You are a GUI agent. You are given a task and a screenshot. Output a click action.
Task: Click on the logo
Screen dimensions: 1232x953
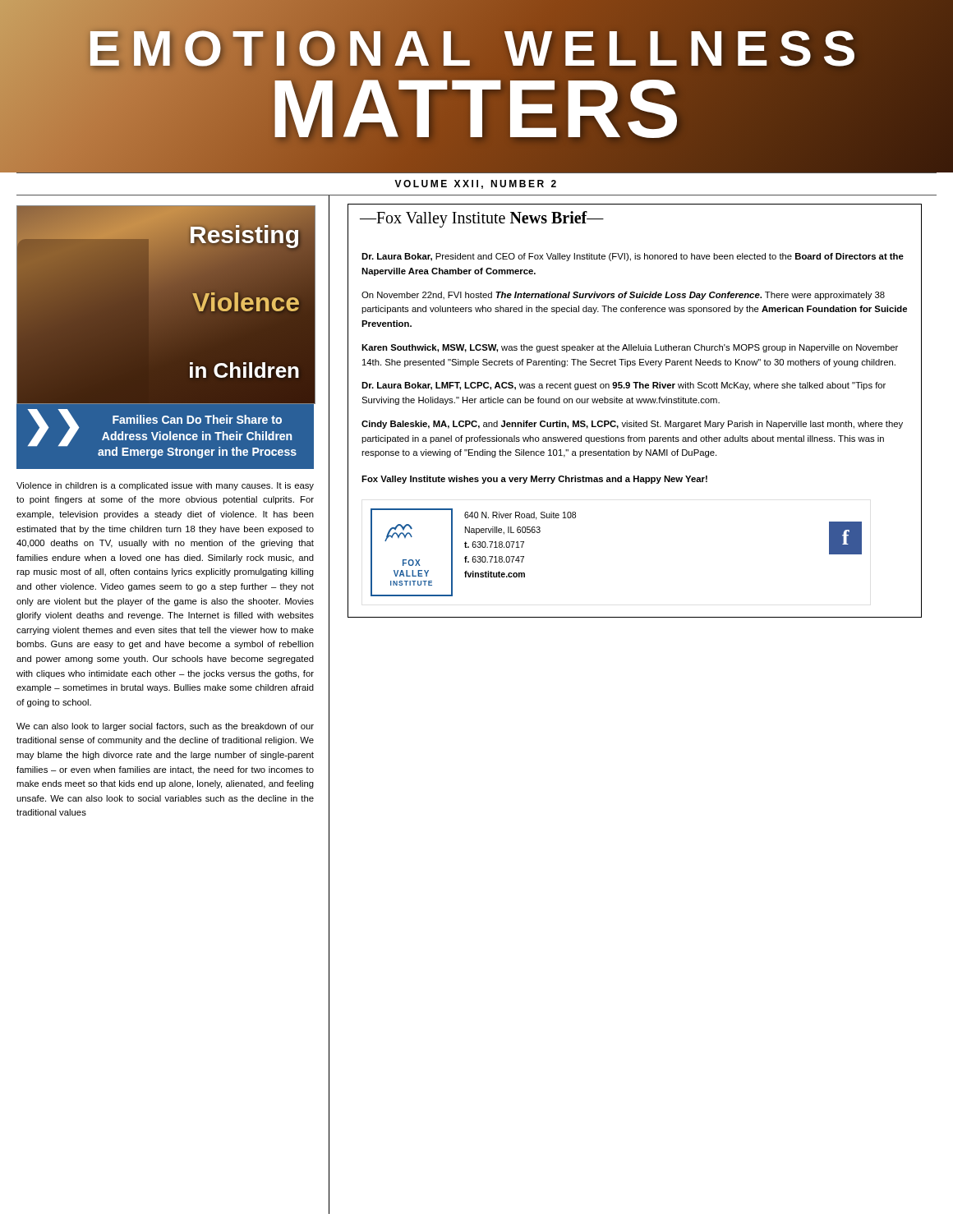(x=616, y=553)
